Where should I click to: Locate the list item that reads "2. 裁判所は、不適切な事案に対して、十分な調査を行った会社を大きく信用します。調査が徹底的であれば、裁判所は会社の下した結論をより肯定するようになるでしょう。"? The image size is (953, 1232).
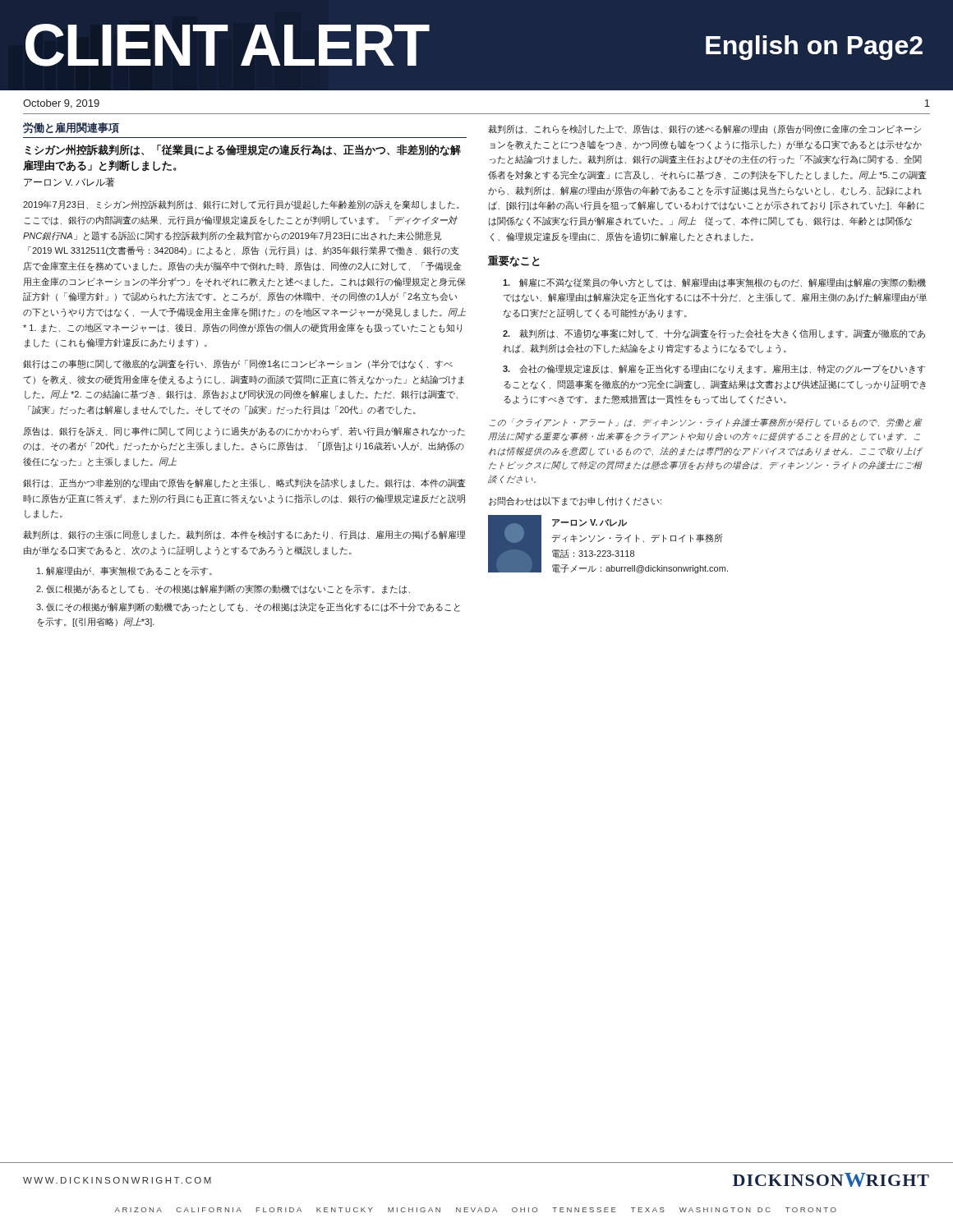[x=714, y=341]
